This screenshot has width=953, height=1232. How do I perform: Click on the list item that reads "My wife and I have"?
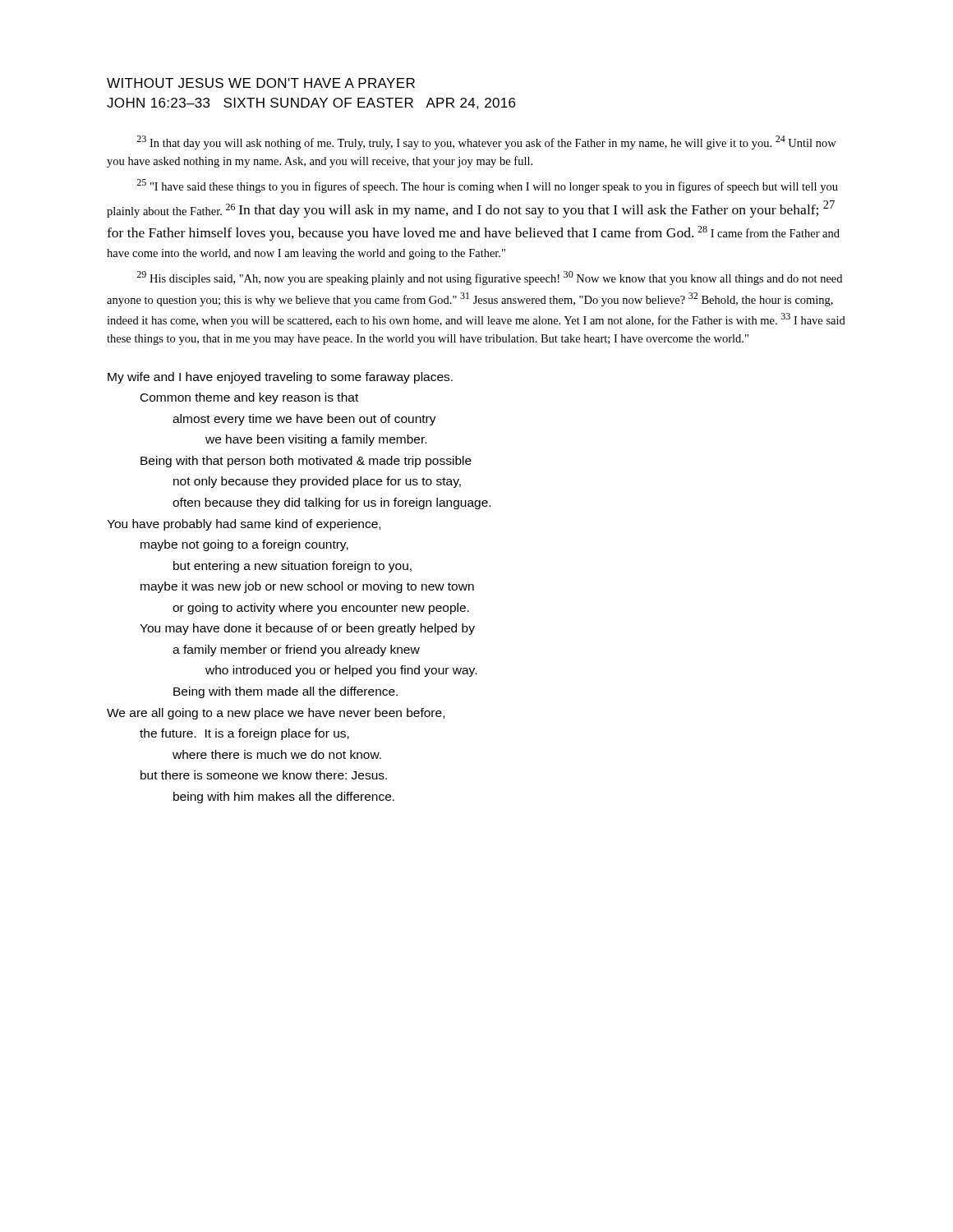click(x=280, y=376)
